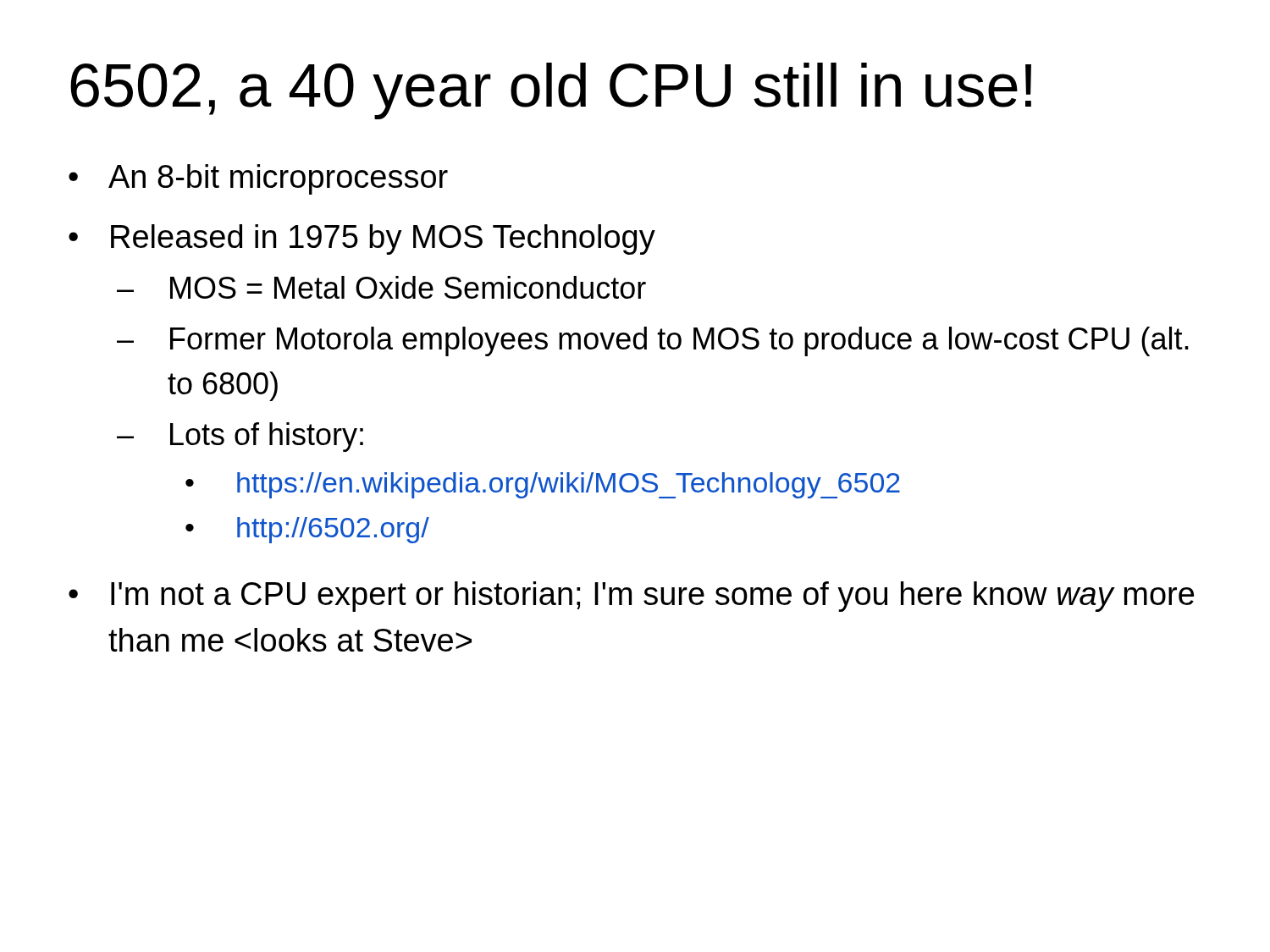Screen dimensions: 952x1270
Task: Select the block starting "• https://en.wikipedia.org/wiki/MOS_Technology_6502"
Action: point(534,483)
